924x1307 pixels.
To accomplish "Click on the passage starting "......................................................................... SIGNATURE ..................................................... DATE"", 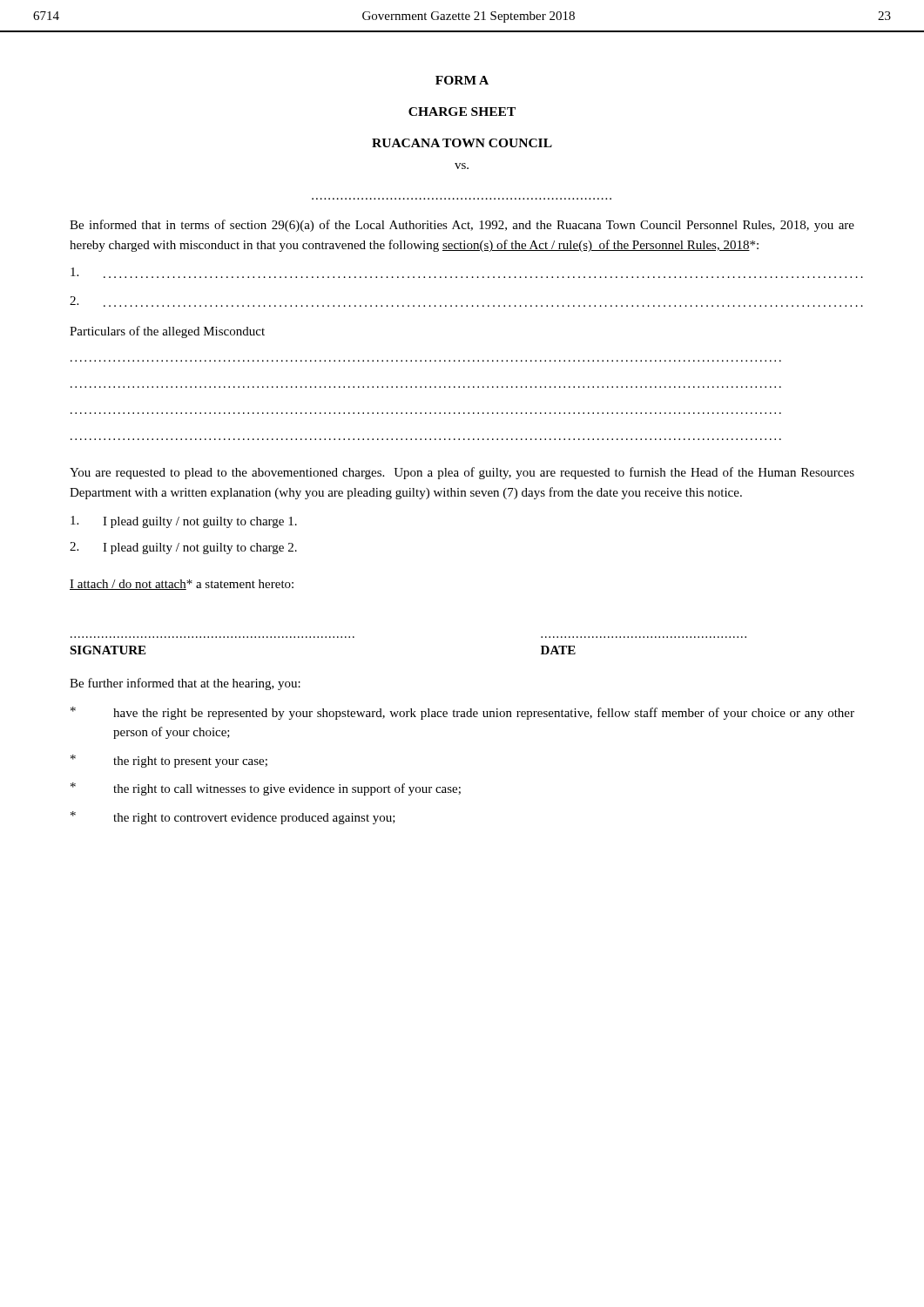I will pos(114,650).
